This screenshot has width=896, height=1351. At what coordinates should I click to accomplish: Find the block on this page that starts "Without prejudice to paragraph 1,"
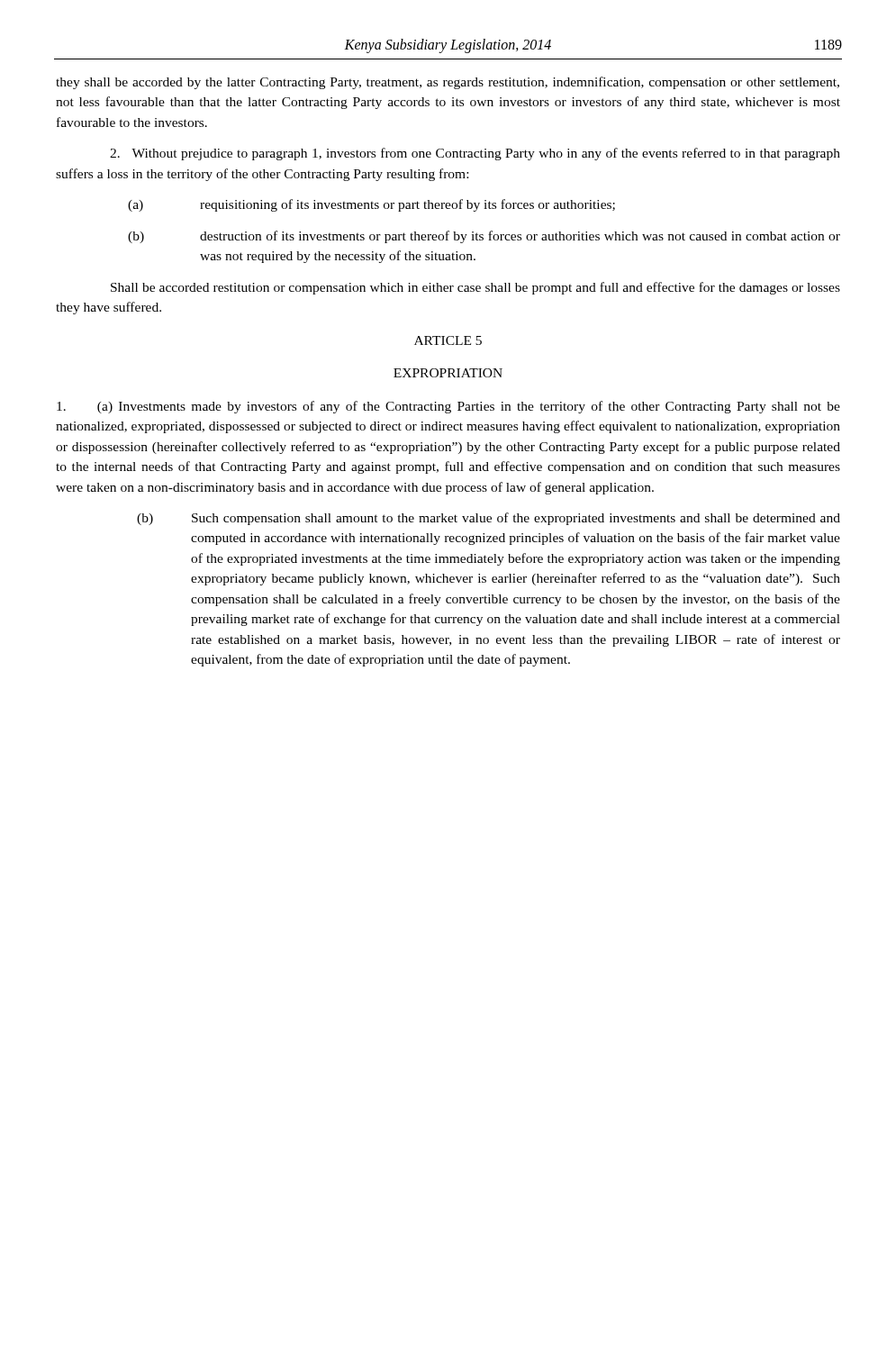click(448, 163)
